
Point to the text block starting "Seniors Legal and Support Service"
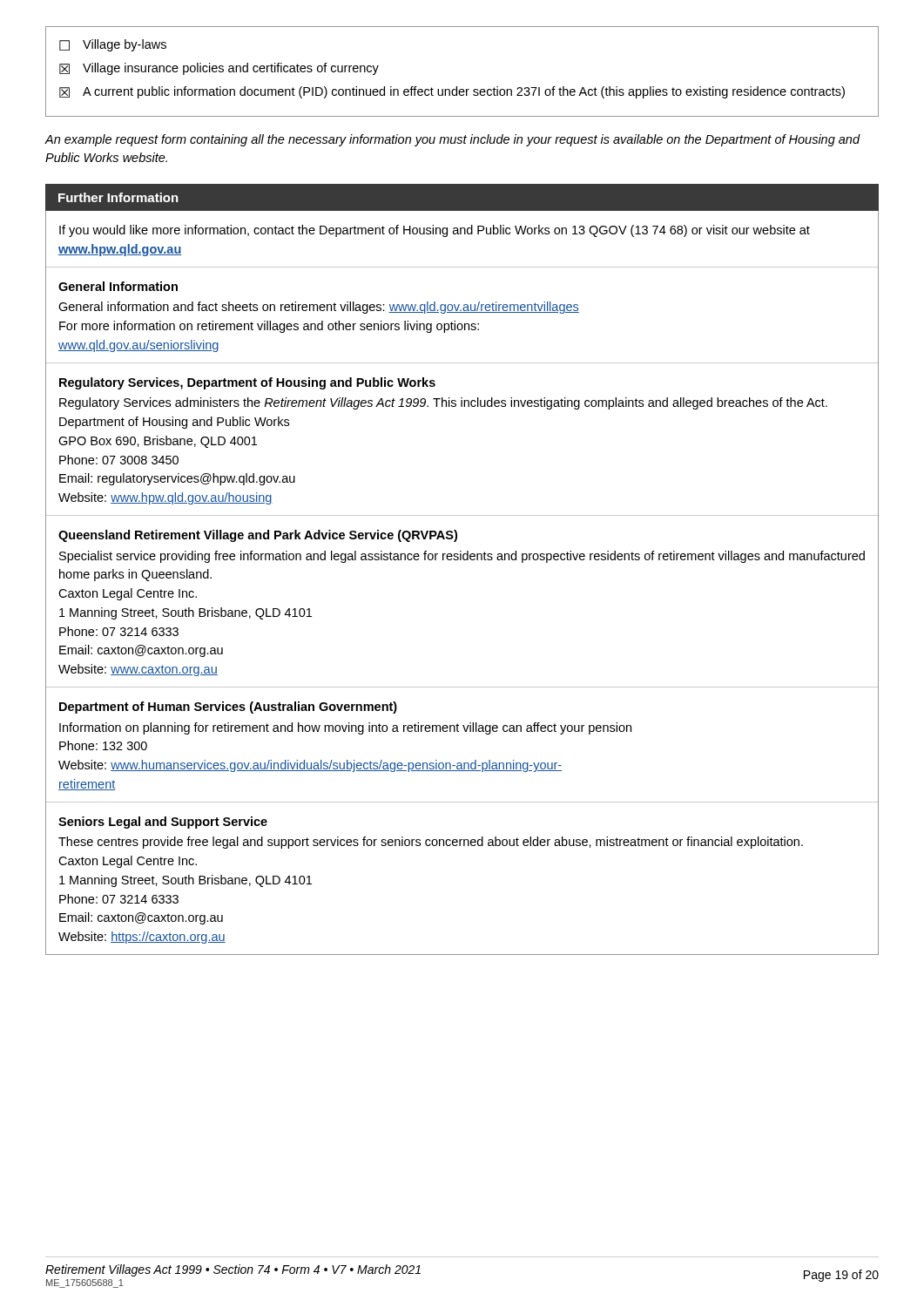pyautogui.click(x=163, y=821)
